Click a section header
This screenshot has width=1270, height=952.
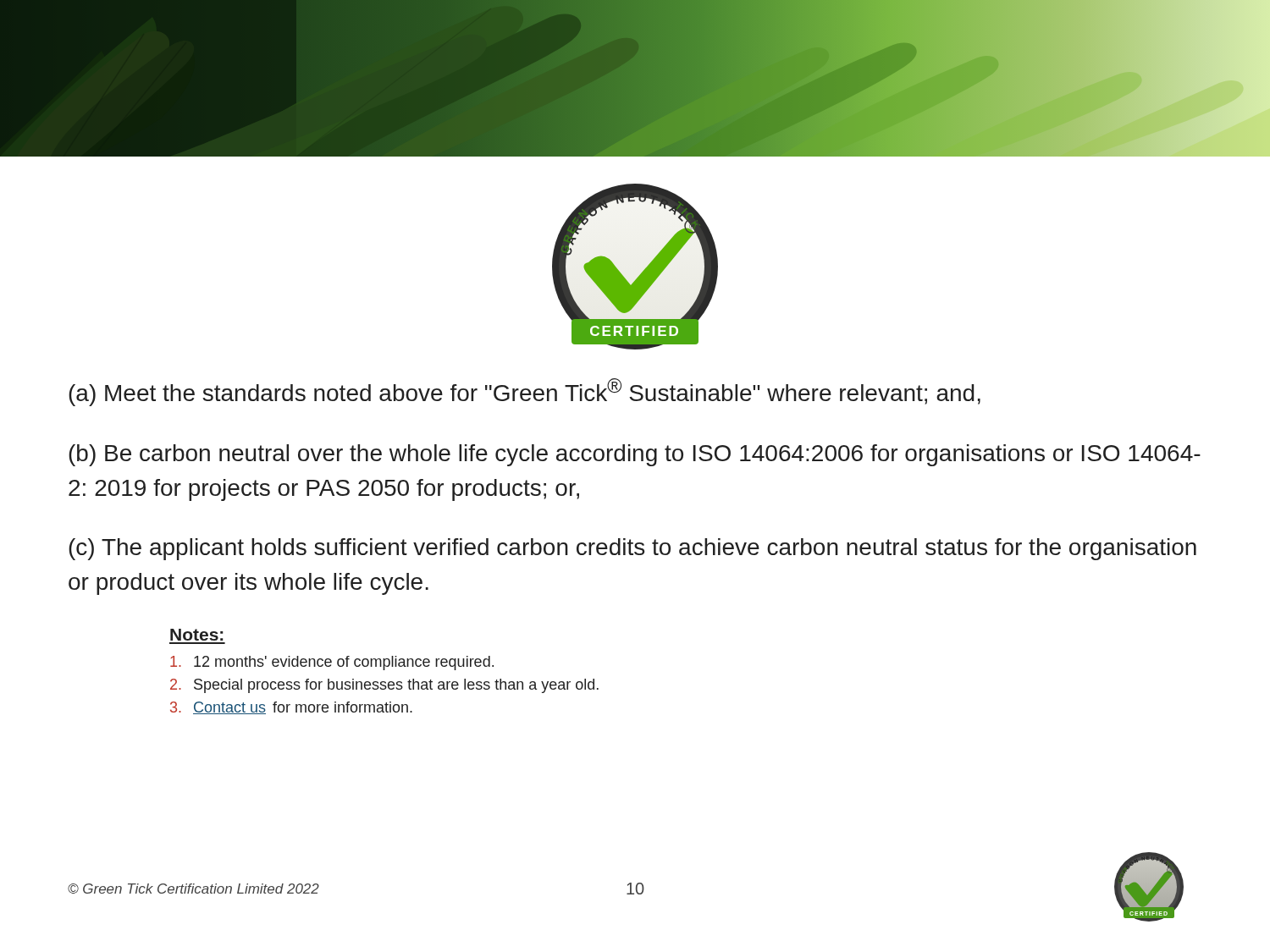[x=197, y=635]
